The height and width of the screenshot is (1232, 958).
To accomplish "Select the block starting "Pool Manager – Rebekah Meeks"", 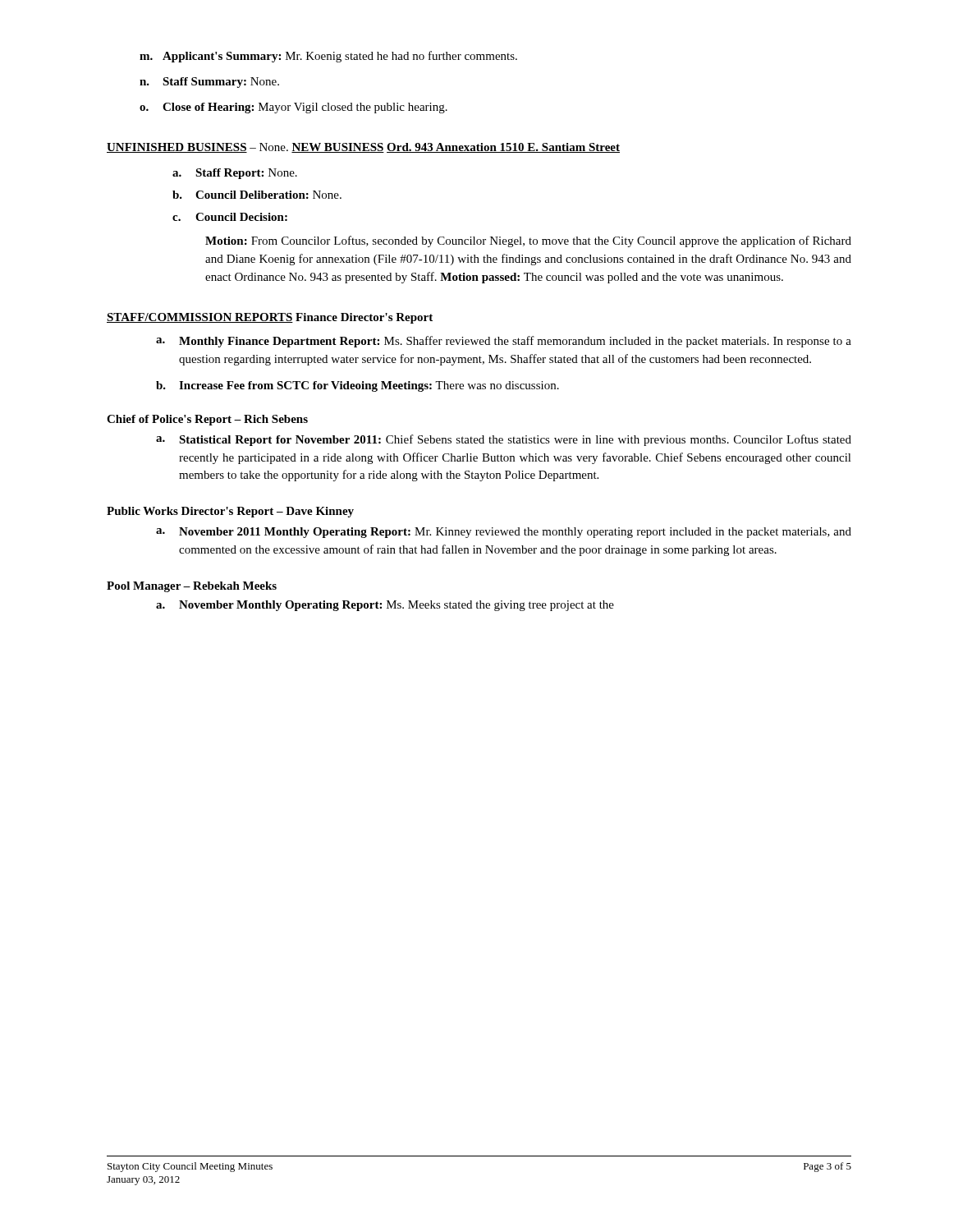I will [192, 585].
